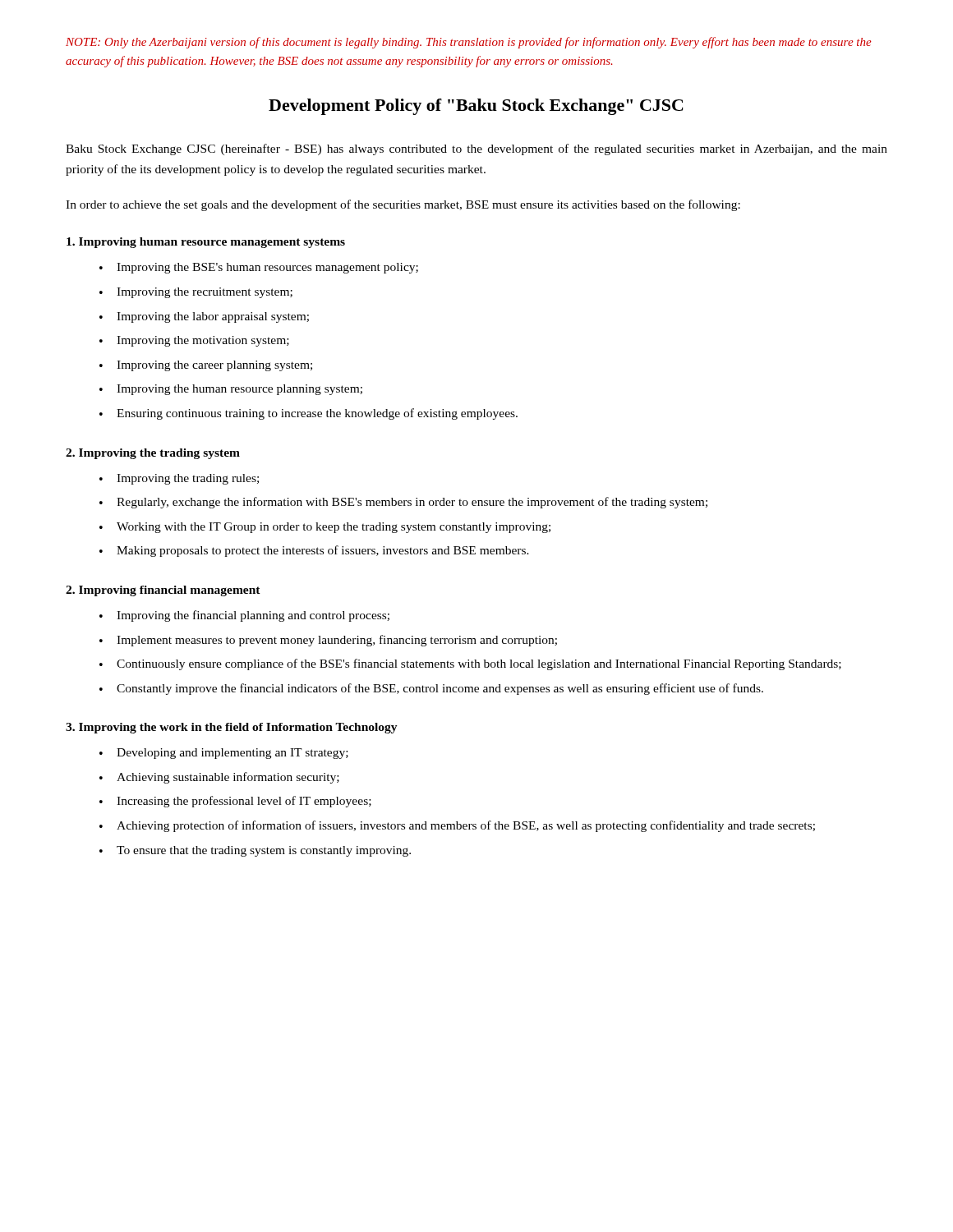Find the list item with the text "• Improving the trading rules;"

pos(179,479)
